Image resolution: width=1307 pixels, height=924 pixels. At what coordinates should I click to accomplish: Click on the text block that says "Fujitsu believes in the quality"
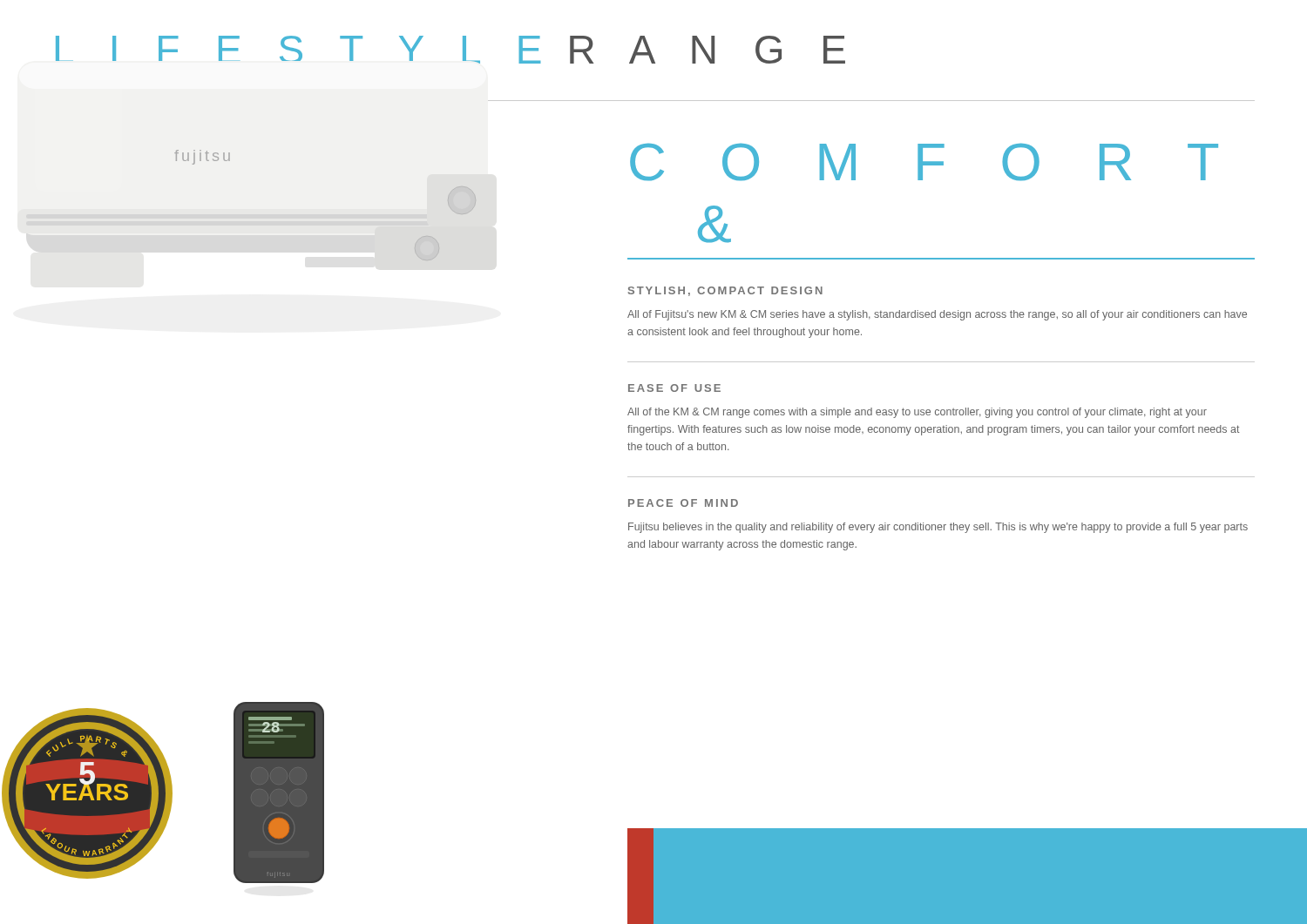938,536
